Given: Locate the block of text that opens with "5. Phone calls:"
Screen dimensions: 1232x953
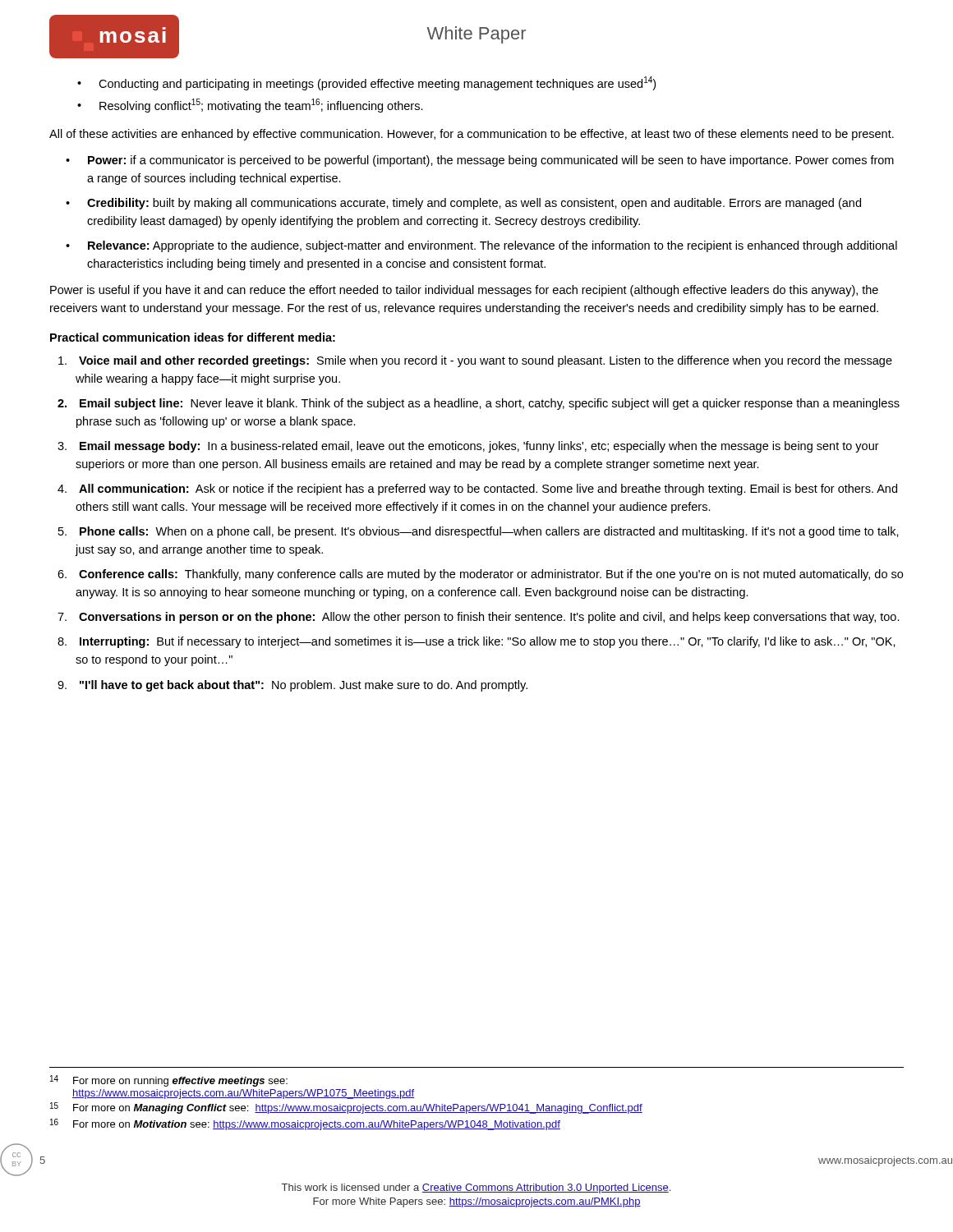Looking at the screenshot, I should pyautogui.click(x=481, y=541).
